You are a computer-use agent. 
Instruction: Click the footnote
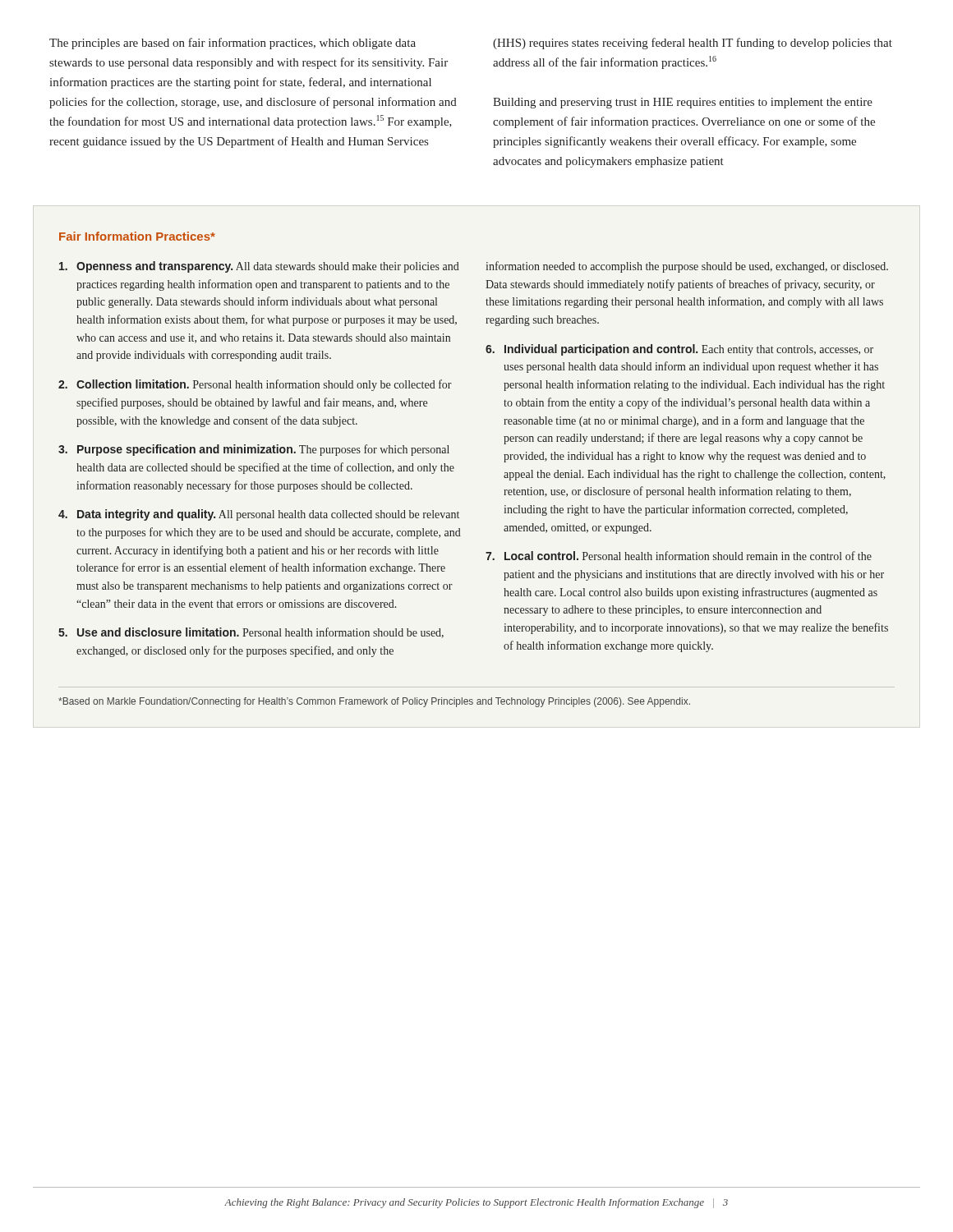point(375,701)
